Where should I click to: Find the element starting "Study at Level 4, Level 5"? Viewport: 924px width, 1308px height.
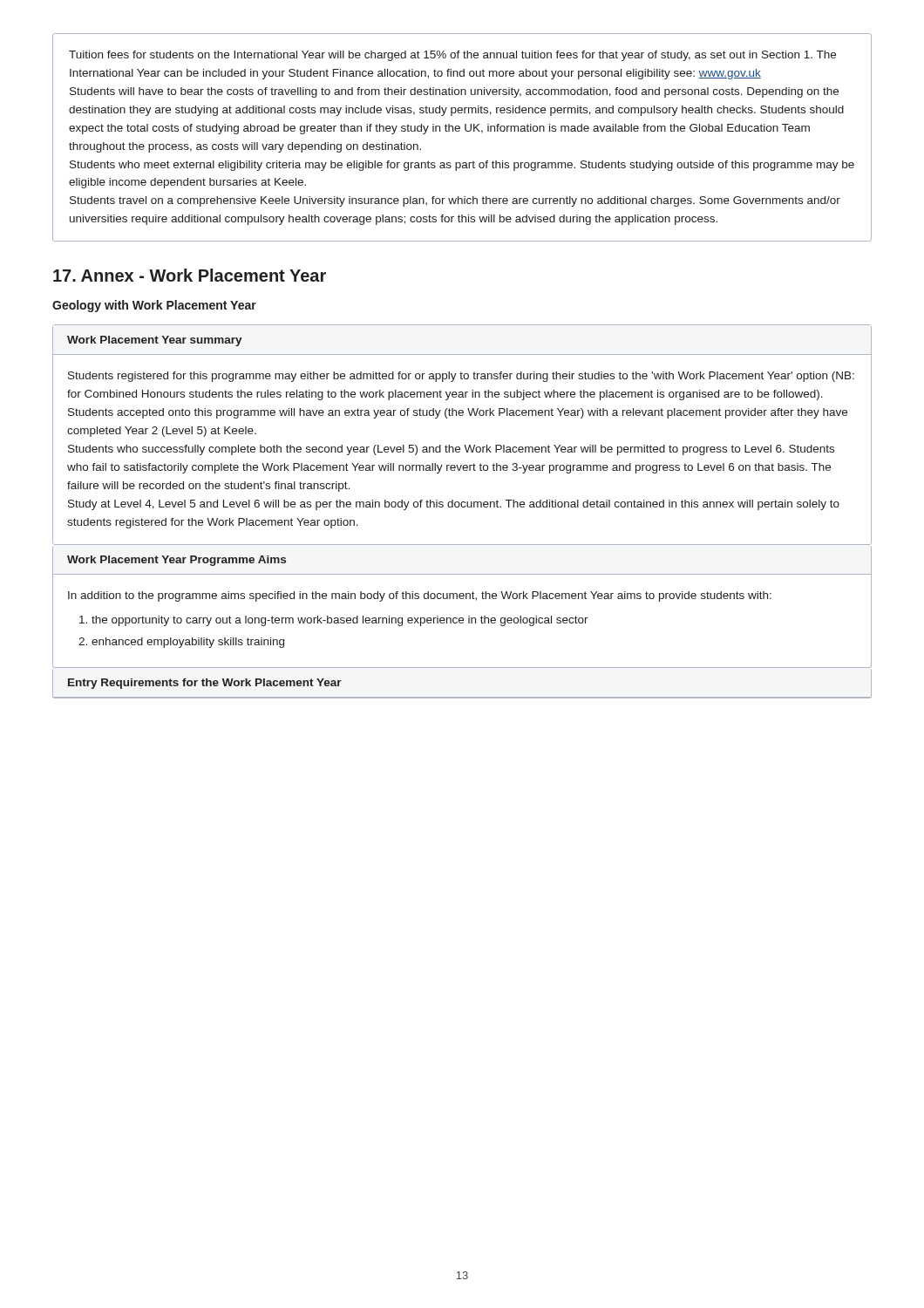click(x=462, y=513)
